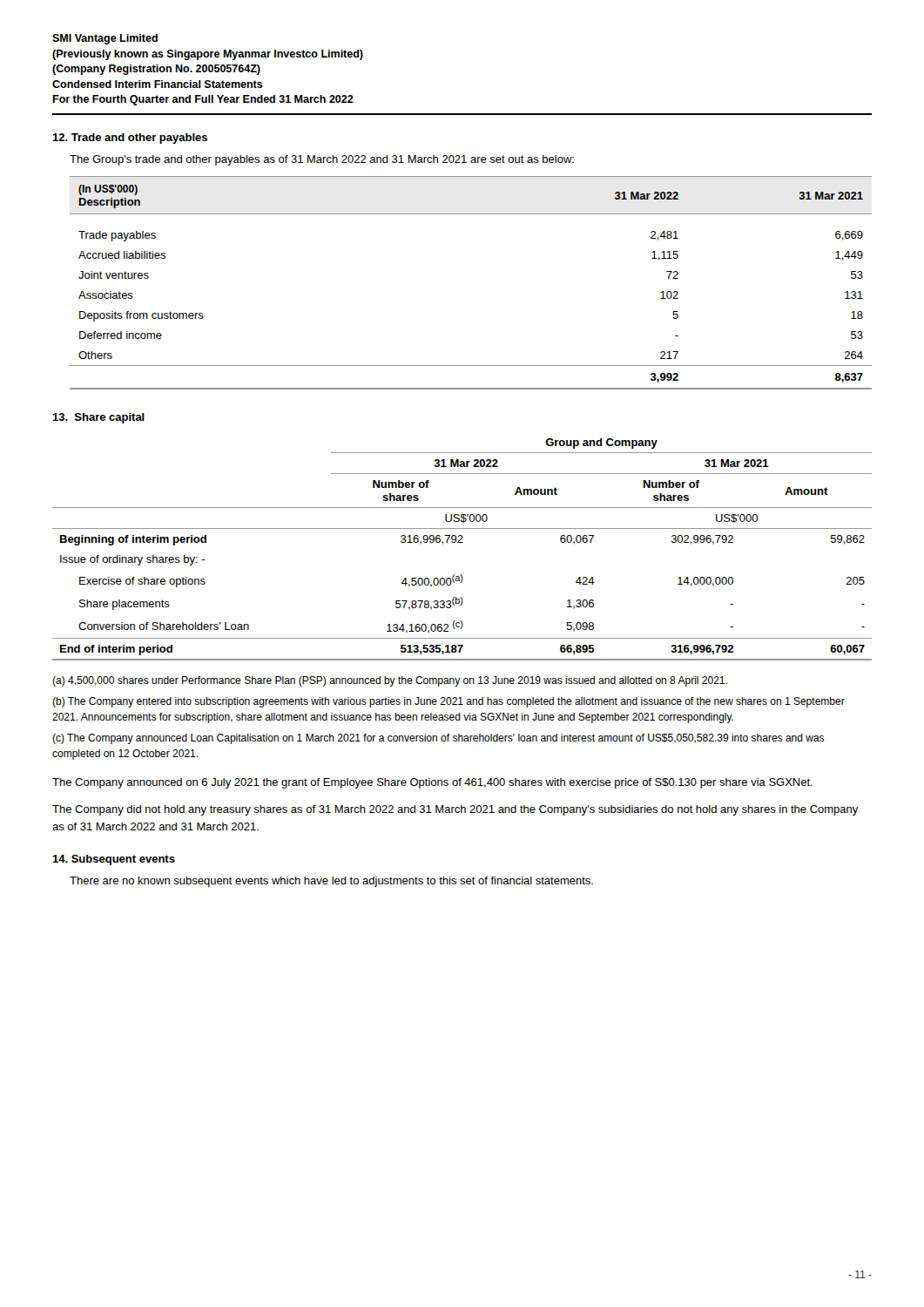This screenshot has height=1307, width=924.
Task: Locate the text "14. Subsequent events"
Action: pyautogui.click(x=114, y=859)
